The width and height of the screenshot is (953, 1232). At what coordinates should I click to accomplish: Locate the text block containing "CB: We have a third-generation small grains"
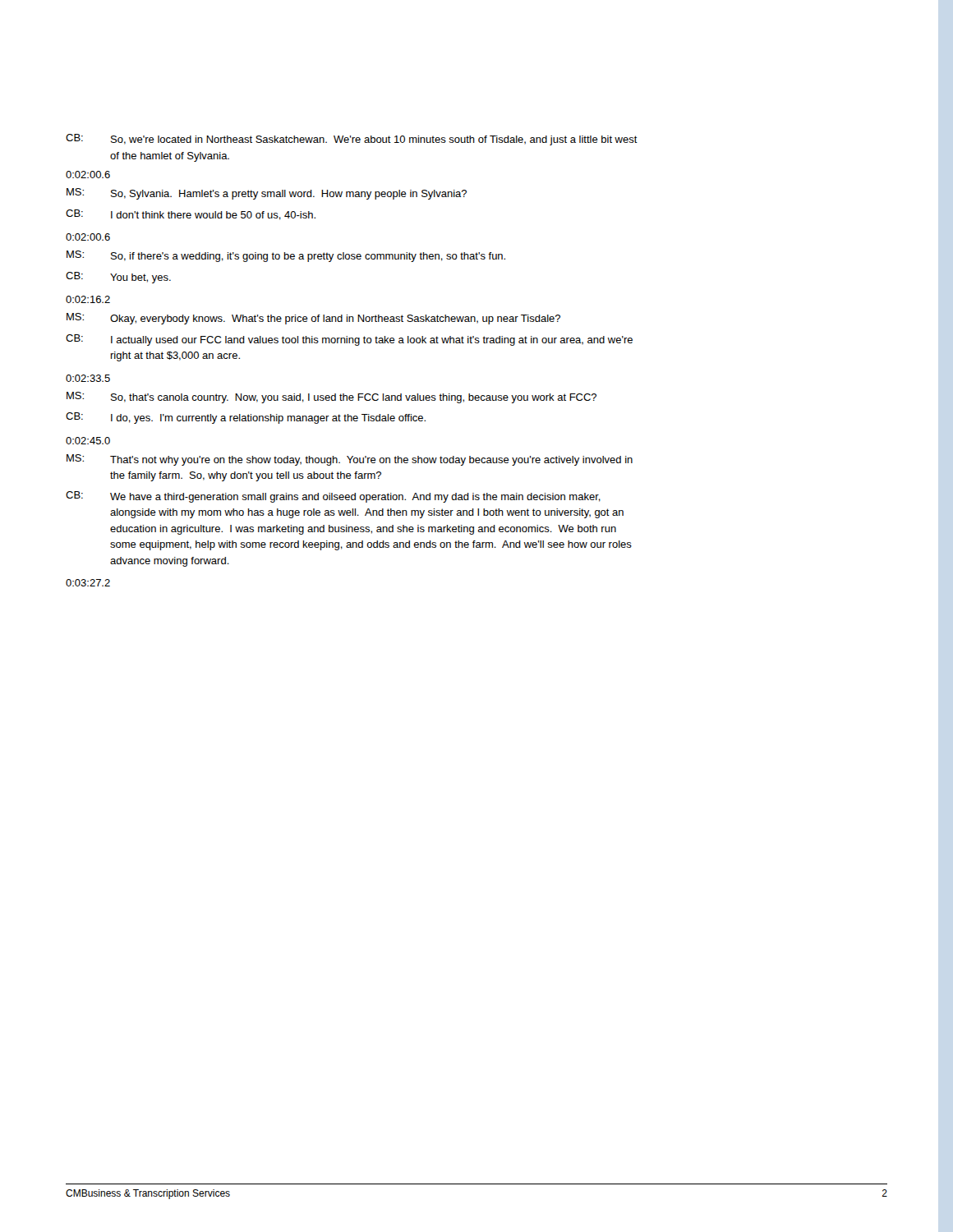click(x=353, y=528)
